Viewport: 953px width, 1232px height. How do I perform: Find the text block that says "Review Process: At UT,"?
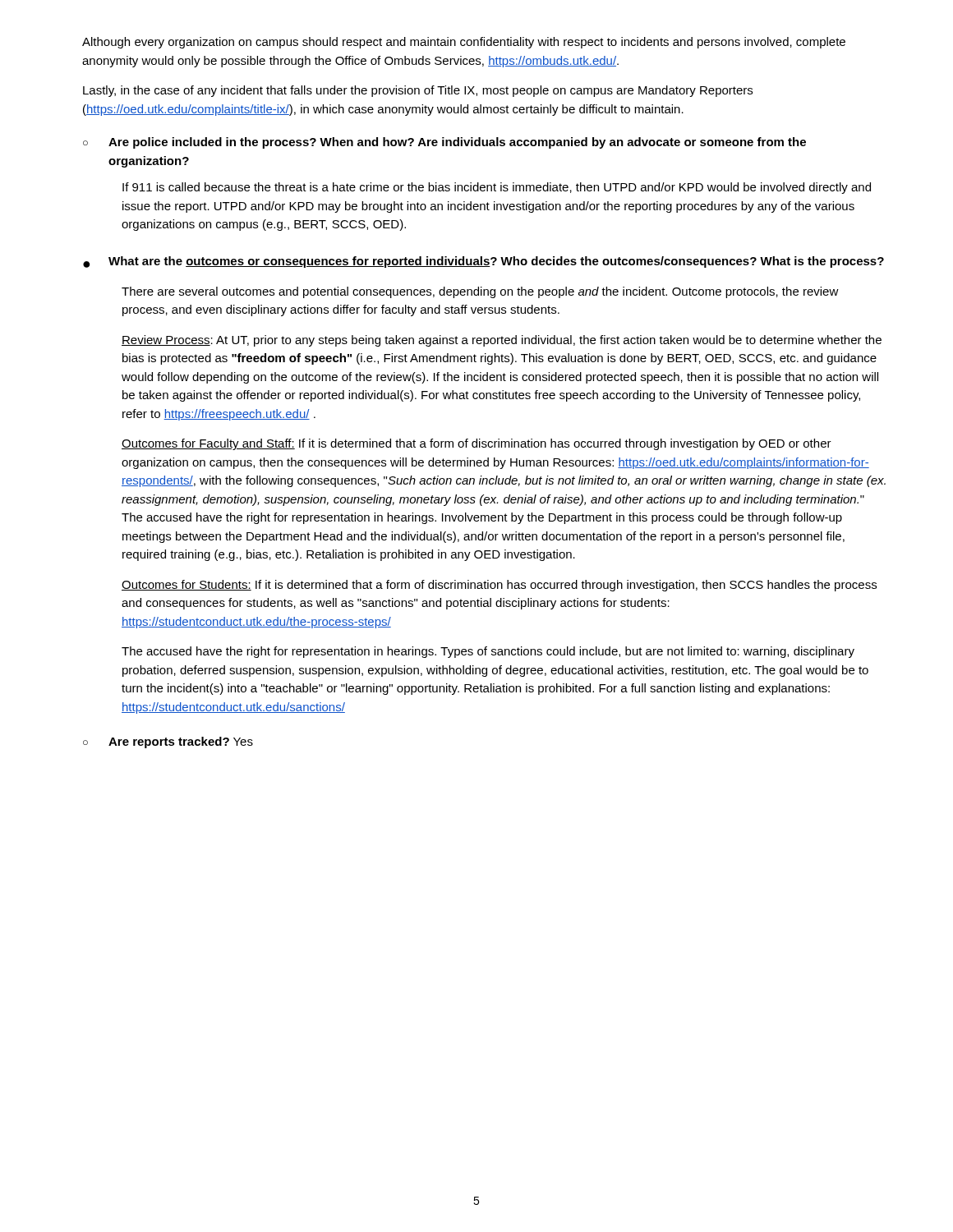[x=502, y=376]
